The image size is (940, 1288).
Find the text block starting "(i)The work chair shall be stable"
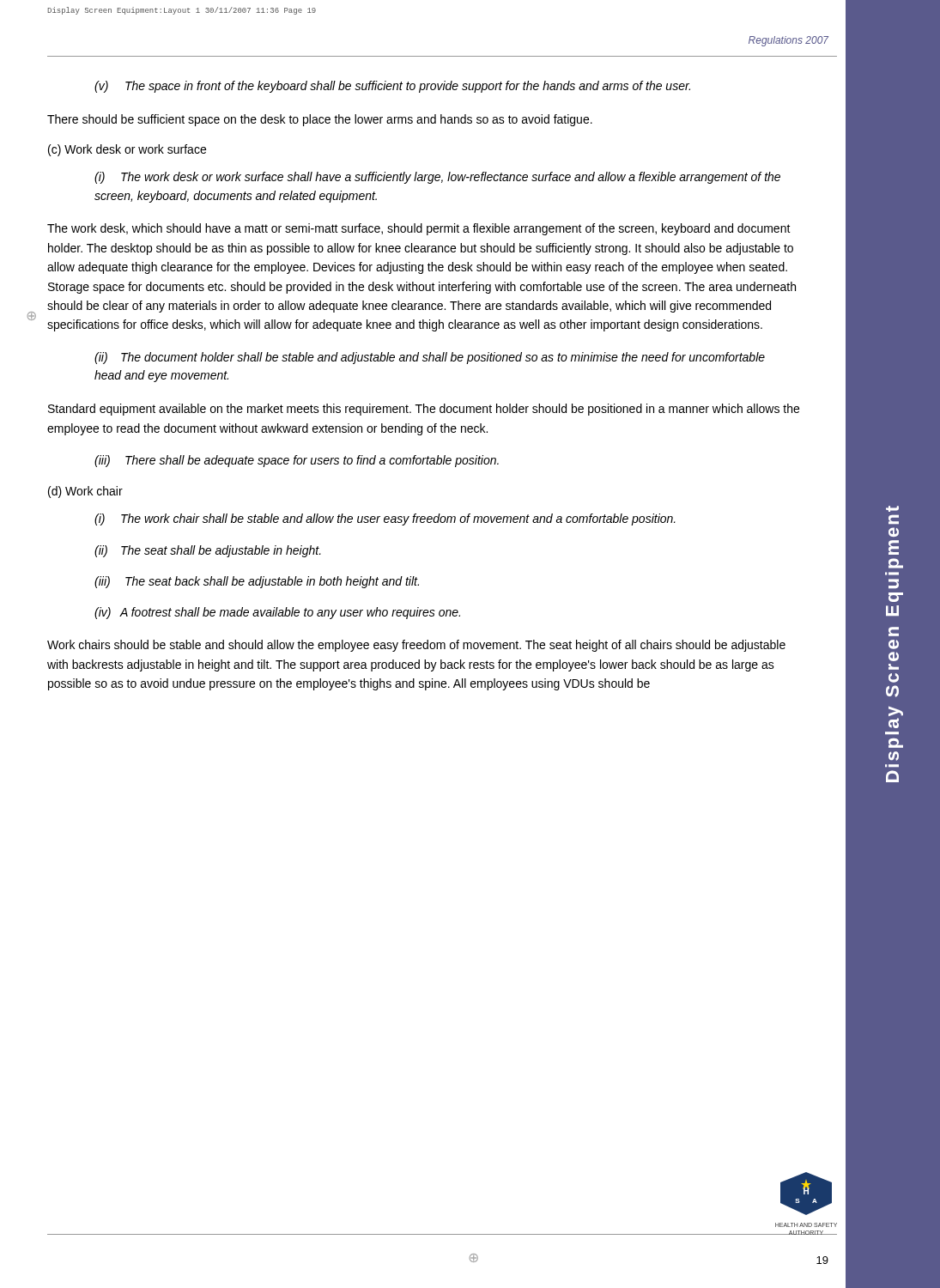click(386, 518)
